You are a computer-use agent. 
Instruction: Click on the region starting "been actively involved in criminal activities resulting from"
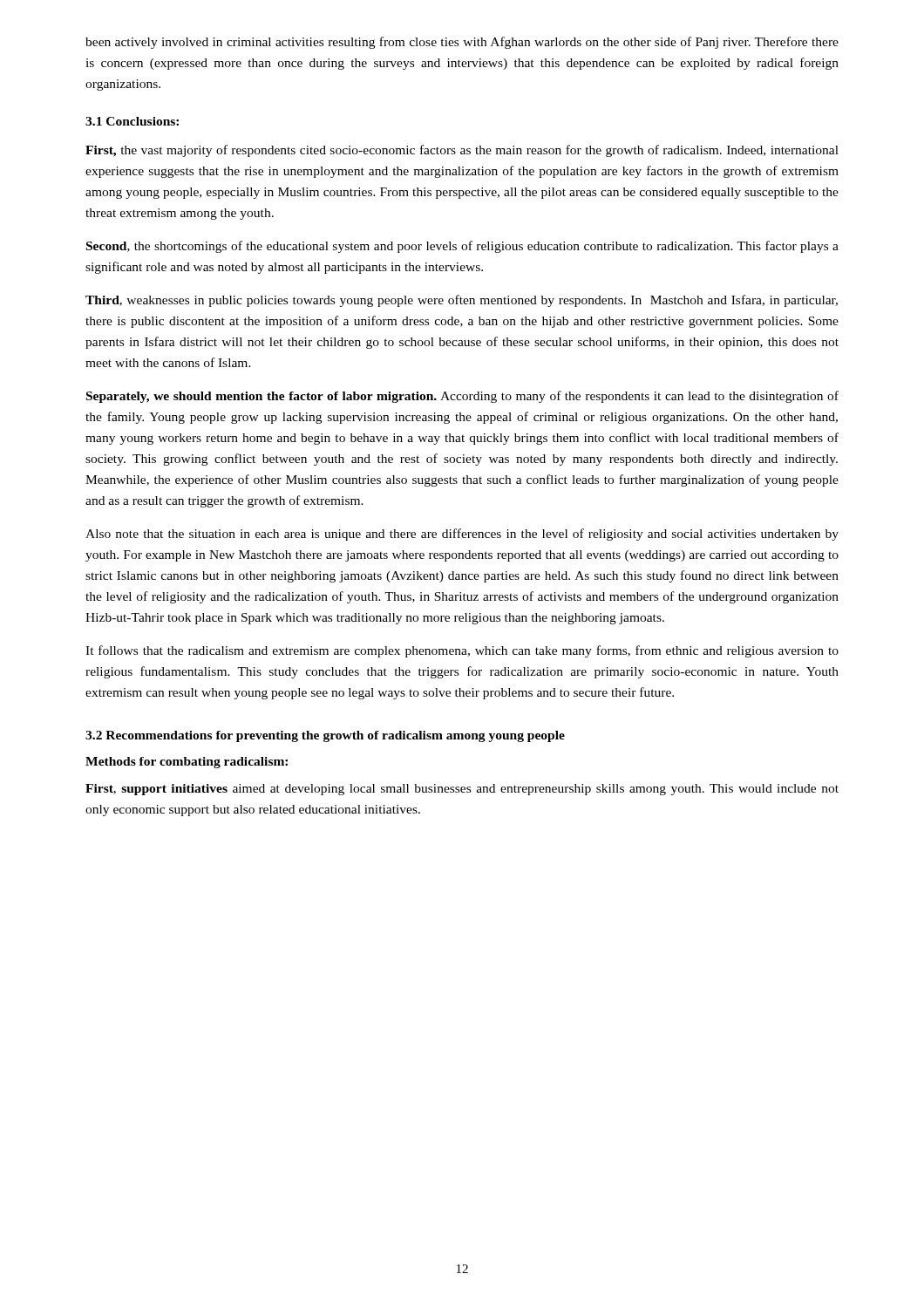[x=462, y=62]
